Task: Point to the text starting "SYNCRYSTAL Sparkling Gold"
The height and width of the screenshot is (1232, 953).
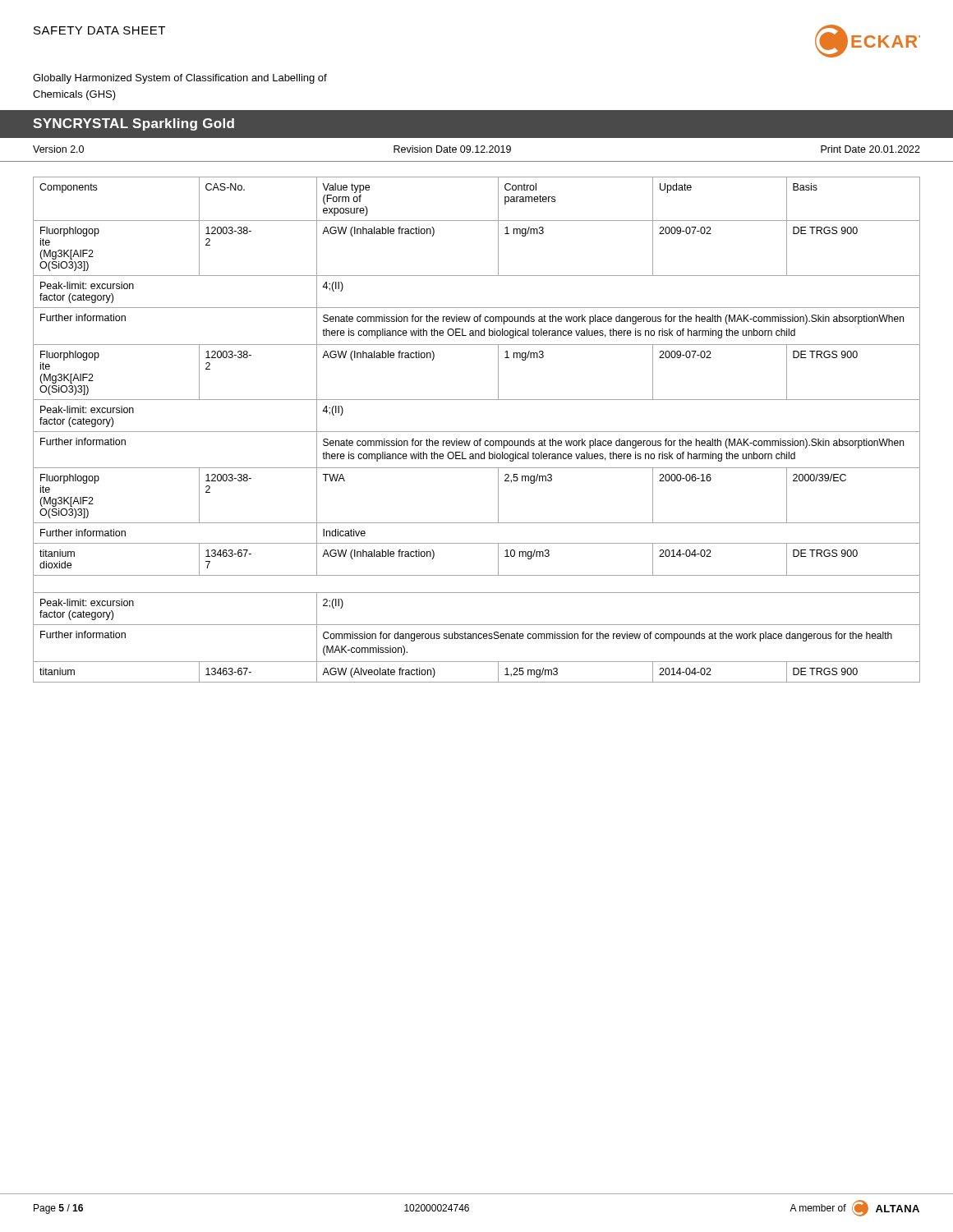Action: 134,124
